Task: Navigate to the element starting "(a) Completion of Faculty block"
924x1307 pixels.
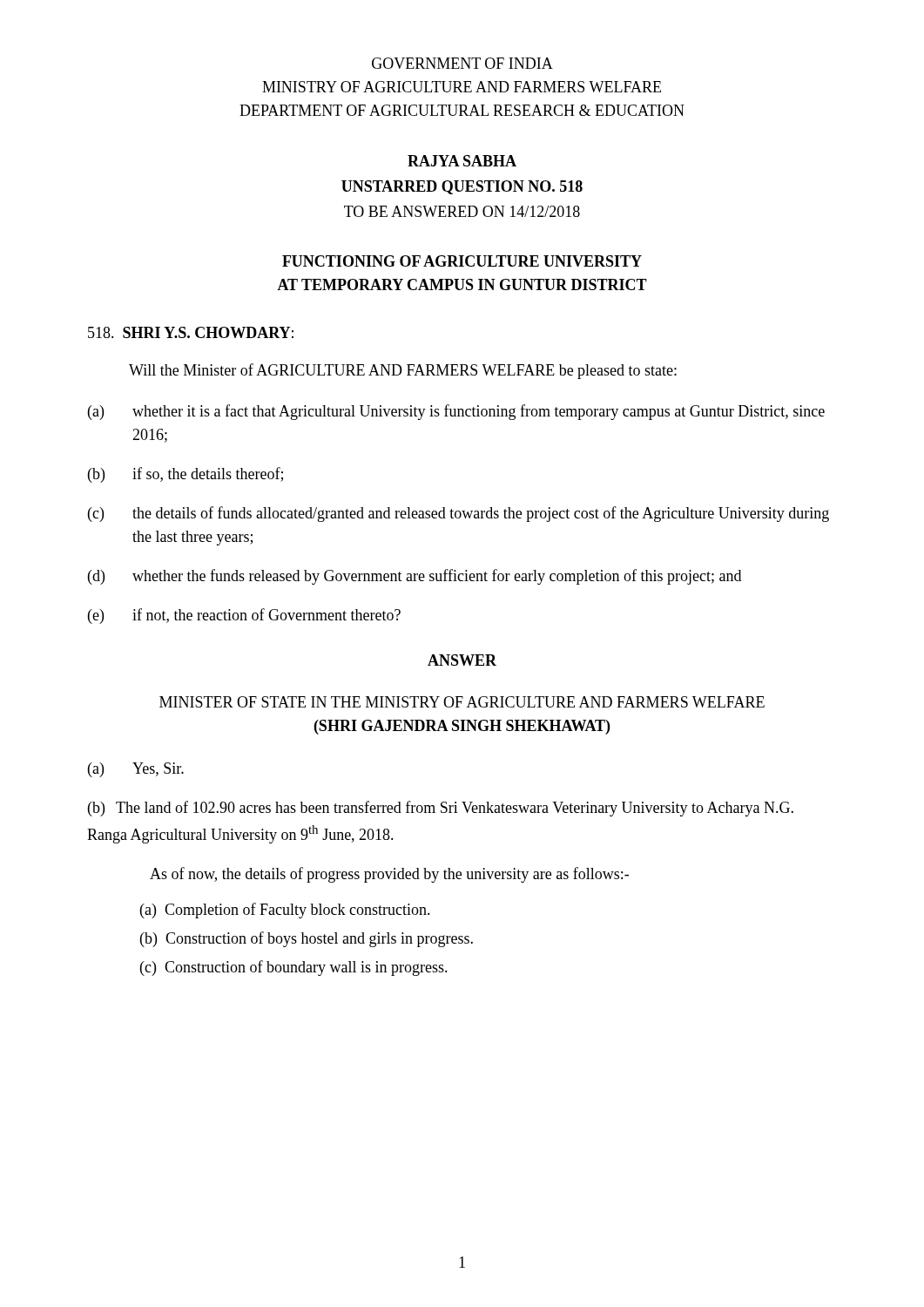Action: (285, 910)
